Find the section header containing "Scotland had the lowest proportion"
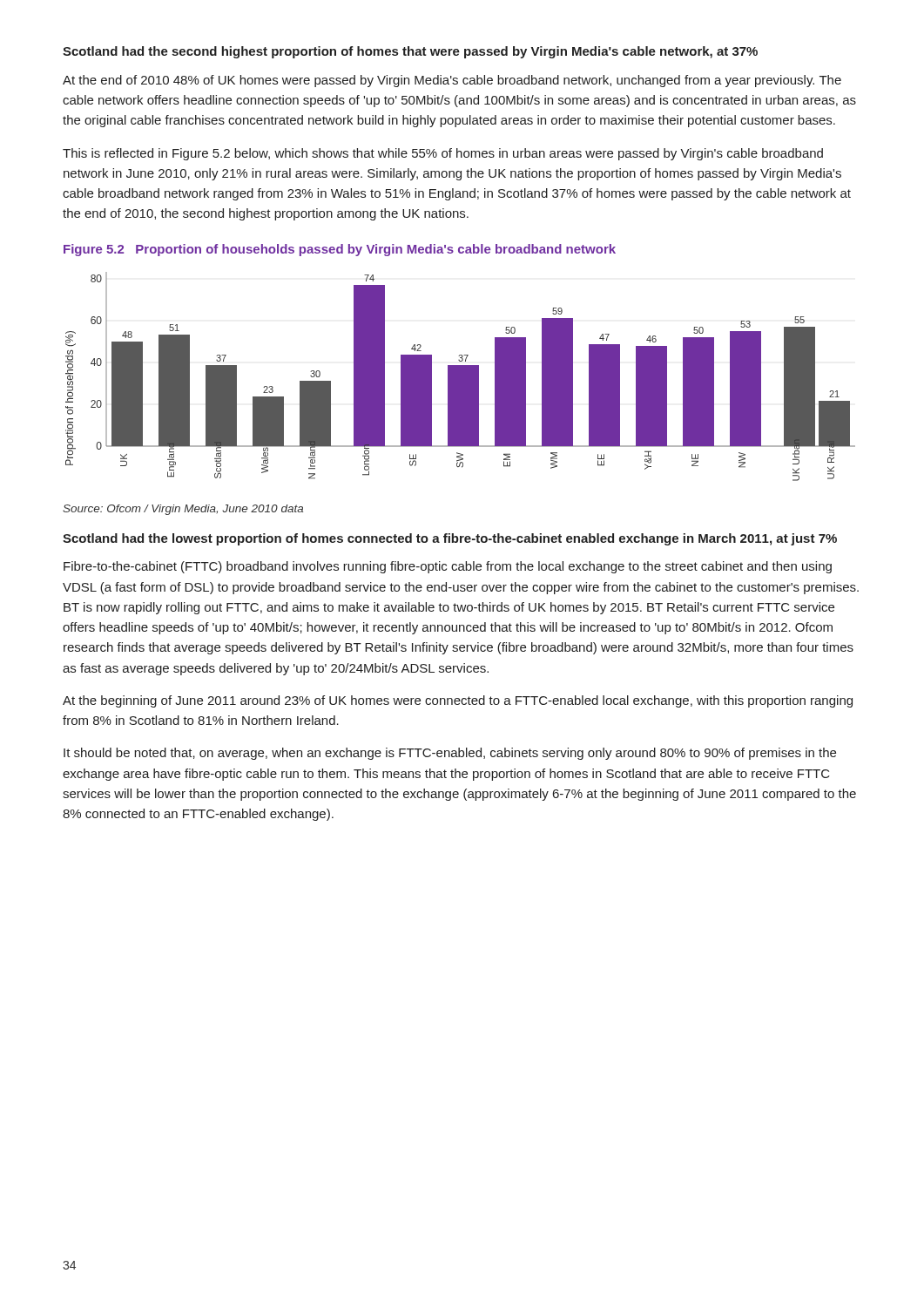 point(450,538)
